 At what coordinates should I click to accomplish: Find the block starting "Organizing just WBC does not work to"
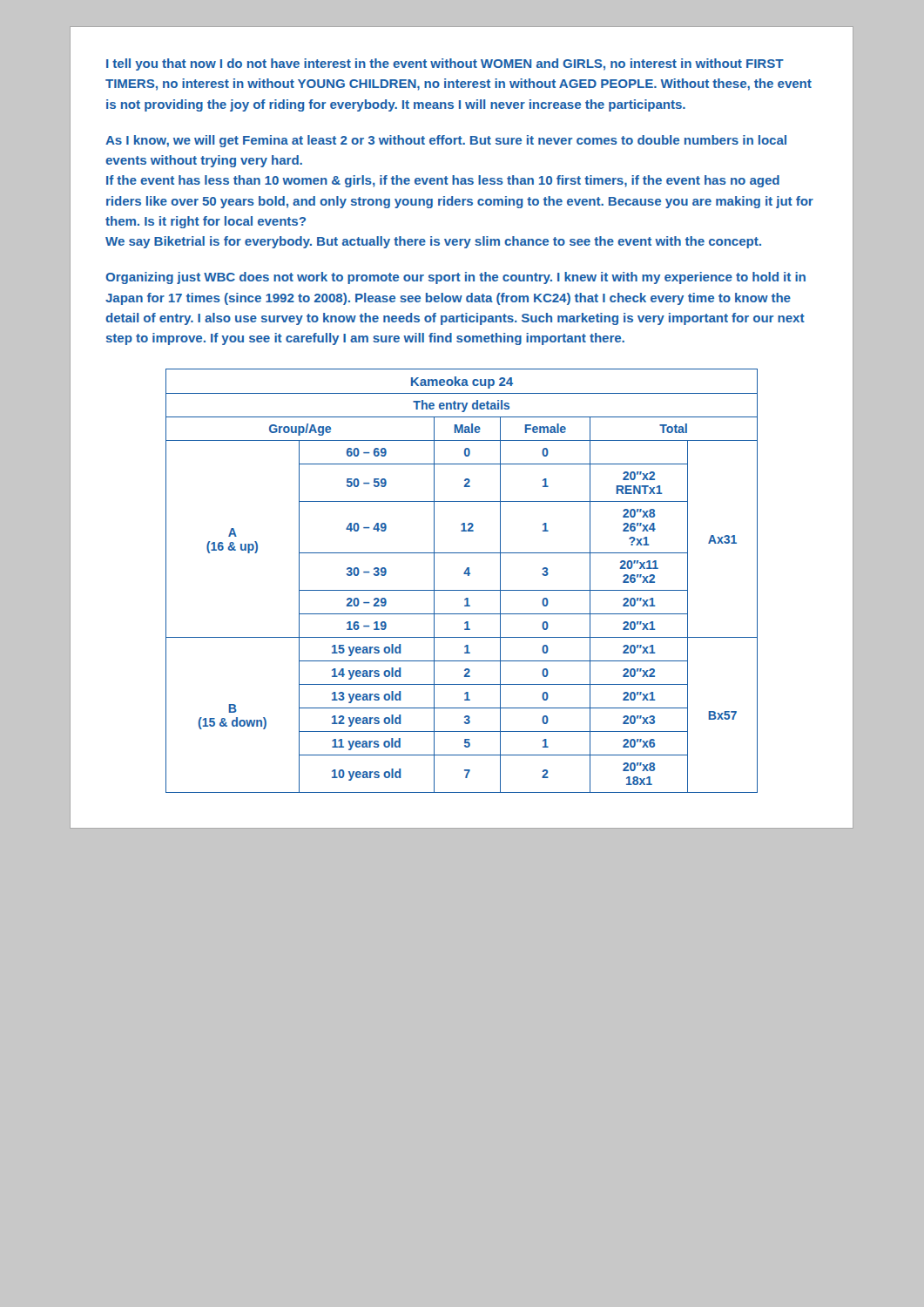456,307
